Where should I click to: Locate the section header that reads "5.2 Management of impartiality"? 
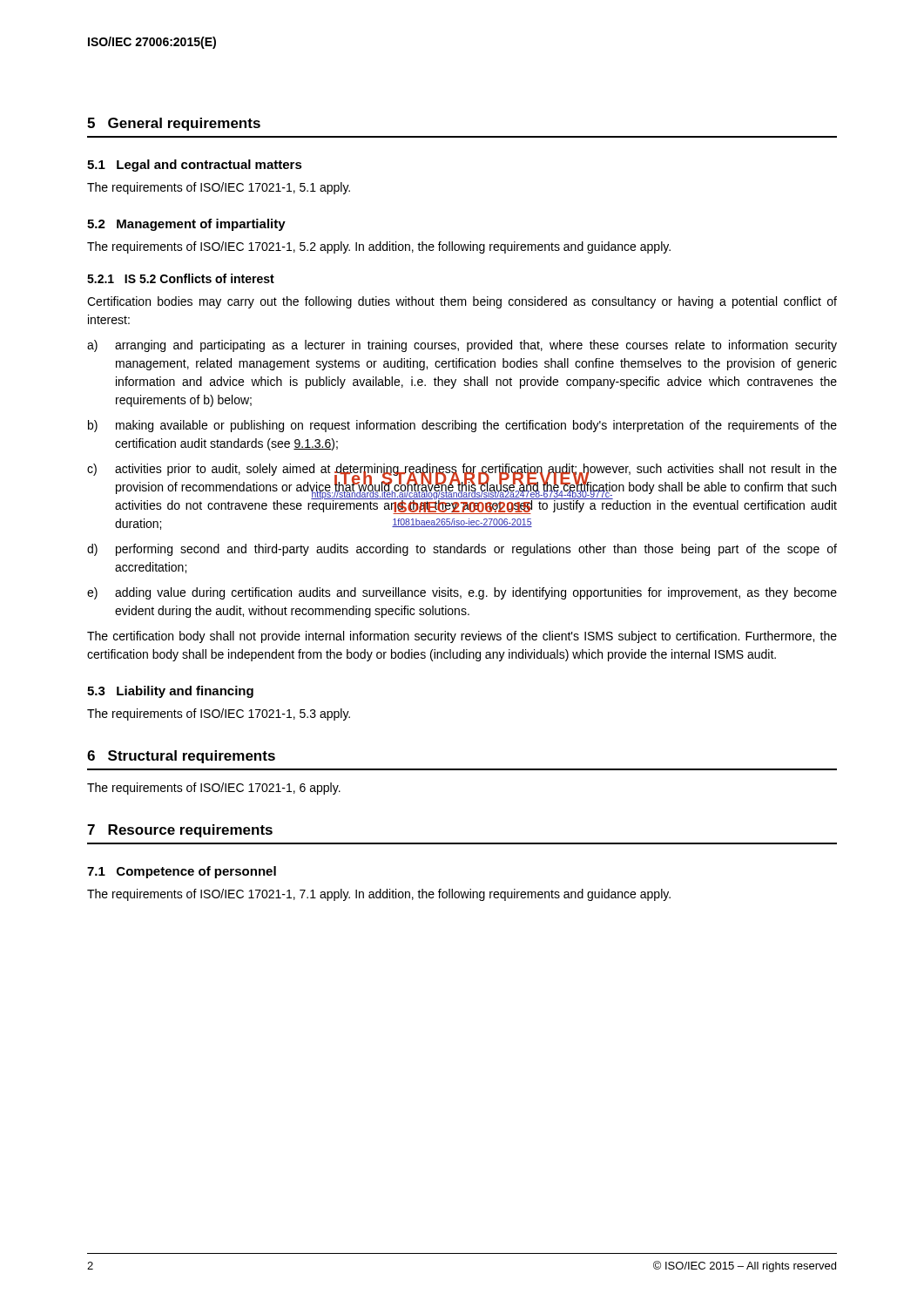(x=186, y=225)
